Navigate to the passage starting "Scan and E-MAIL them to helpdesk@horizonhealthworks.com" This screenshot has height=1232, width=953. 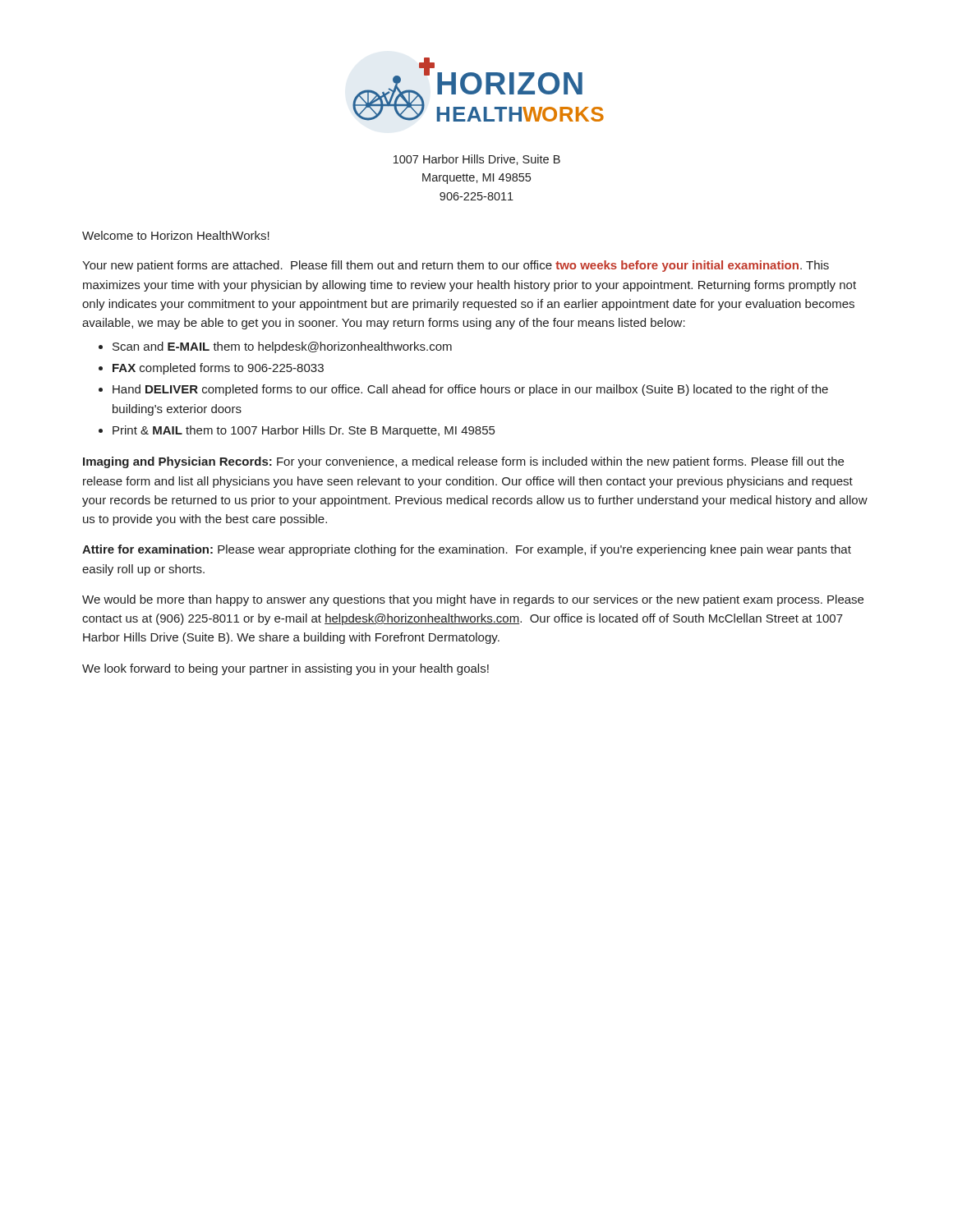pyautogui.click(x=282, y=346)
